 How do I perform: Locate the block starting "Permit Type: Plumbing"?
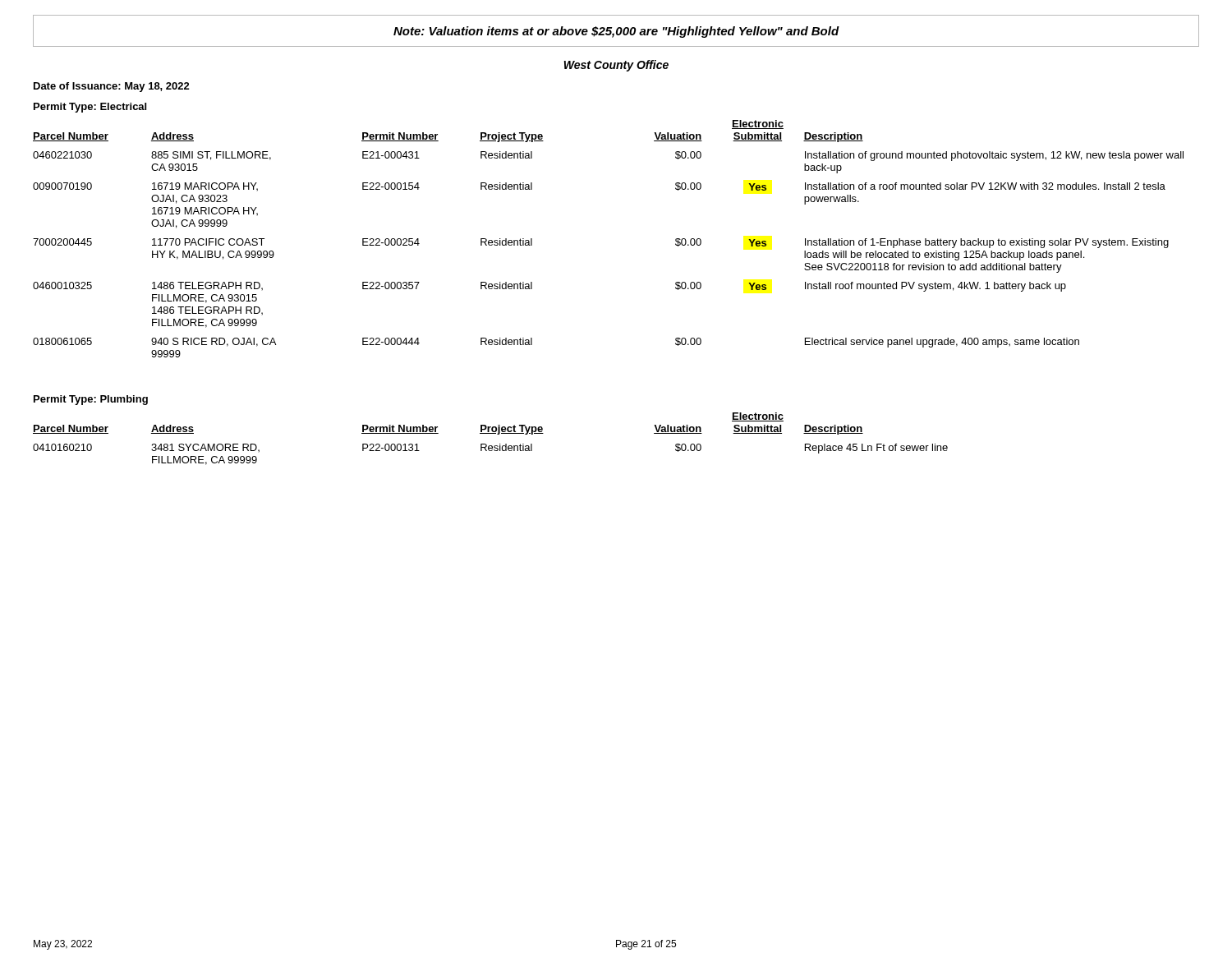(x=91, y=399)
